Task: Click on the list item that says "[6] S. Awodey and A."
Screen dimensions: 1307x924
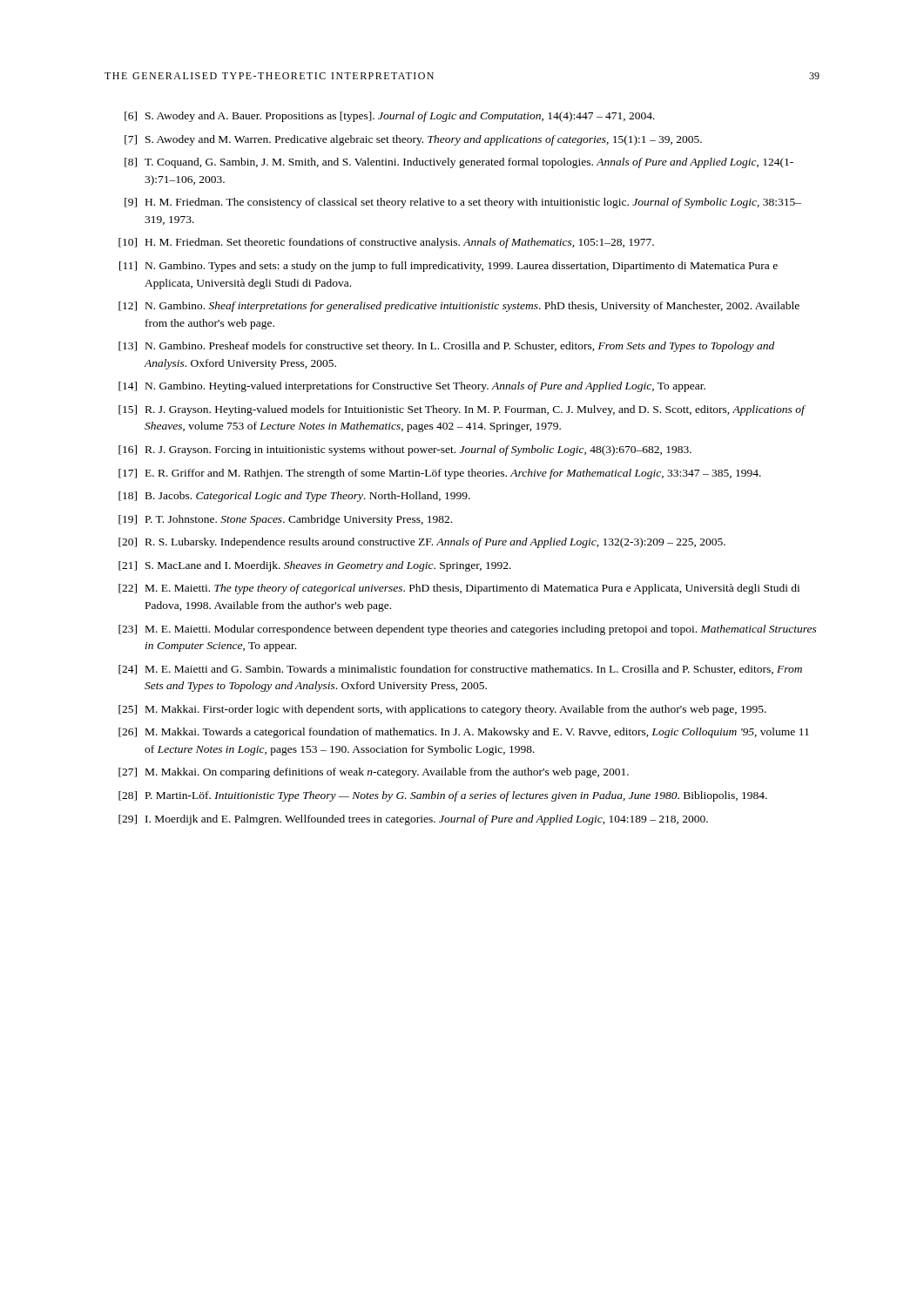Action: click(462, 116)
